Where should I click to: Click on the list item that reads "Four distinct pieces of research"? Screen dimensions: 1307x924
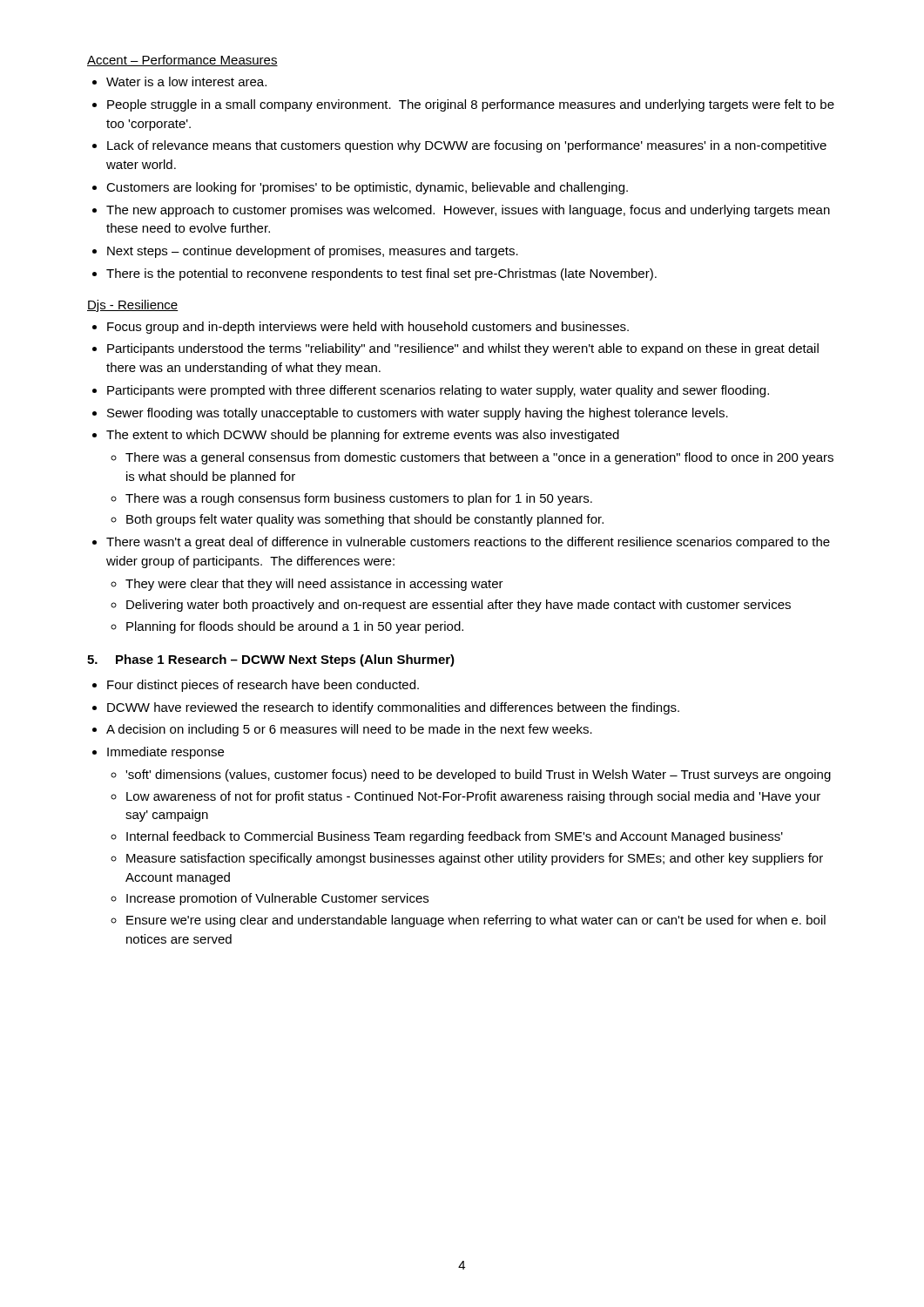263,684
